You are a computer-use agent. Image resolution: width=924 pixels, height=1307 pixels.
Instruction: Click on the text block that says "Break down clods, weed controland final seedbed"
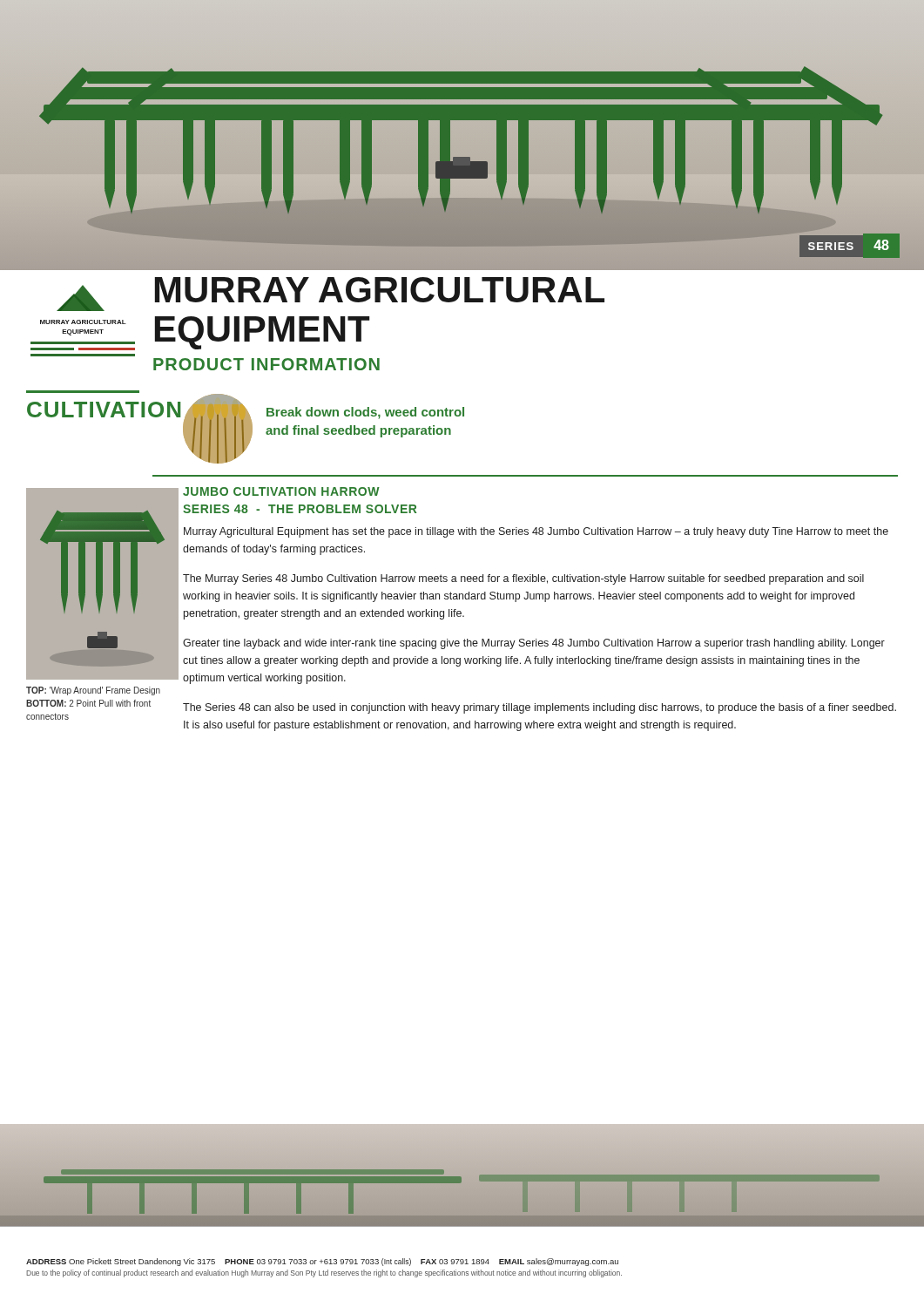365,421
